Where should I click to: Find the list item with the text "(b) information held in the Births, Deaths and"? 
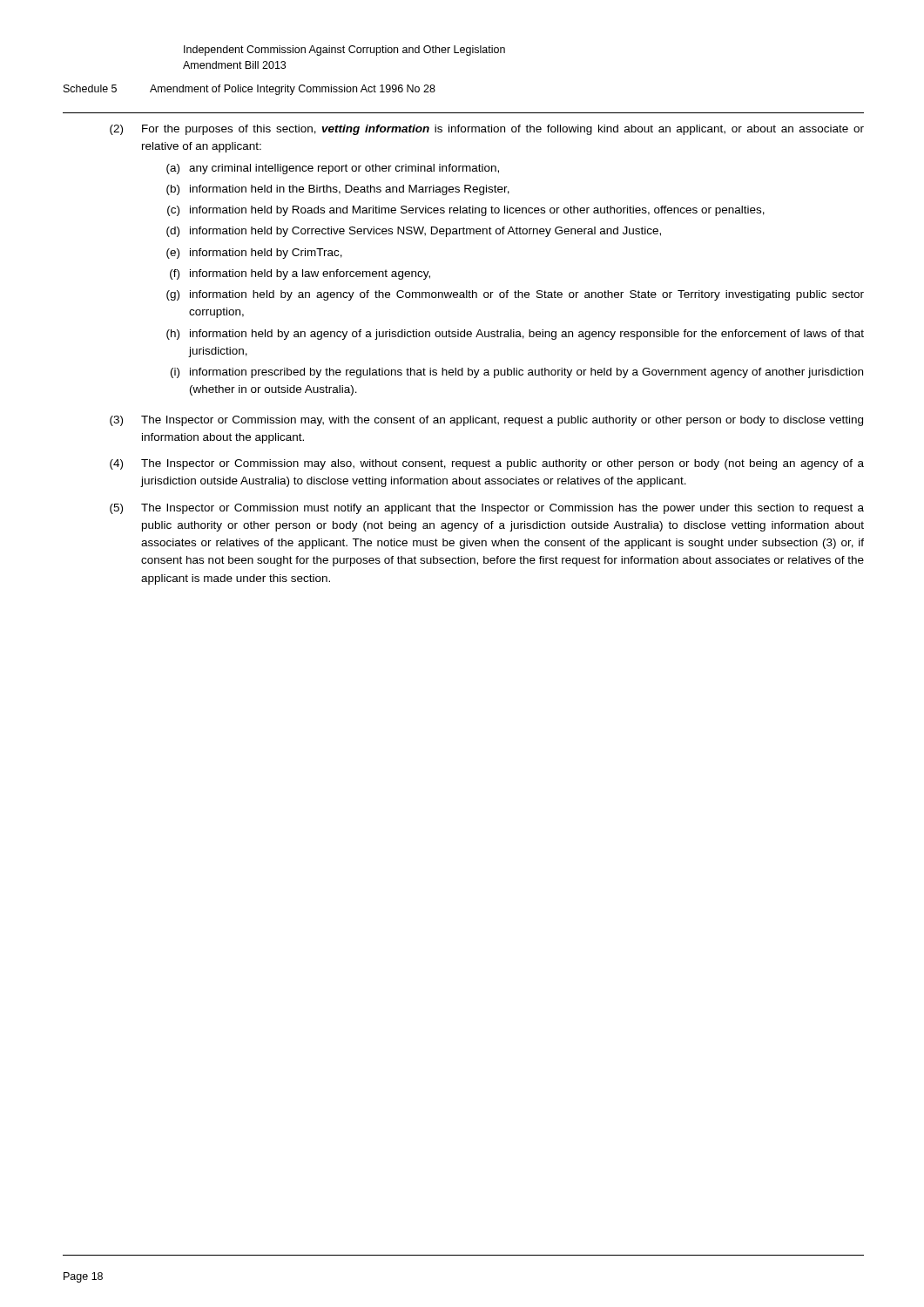click(x=503, y=189)
